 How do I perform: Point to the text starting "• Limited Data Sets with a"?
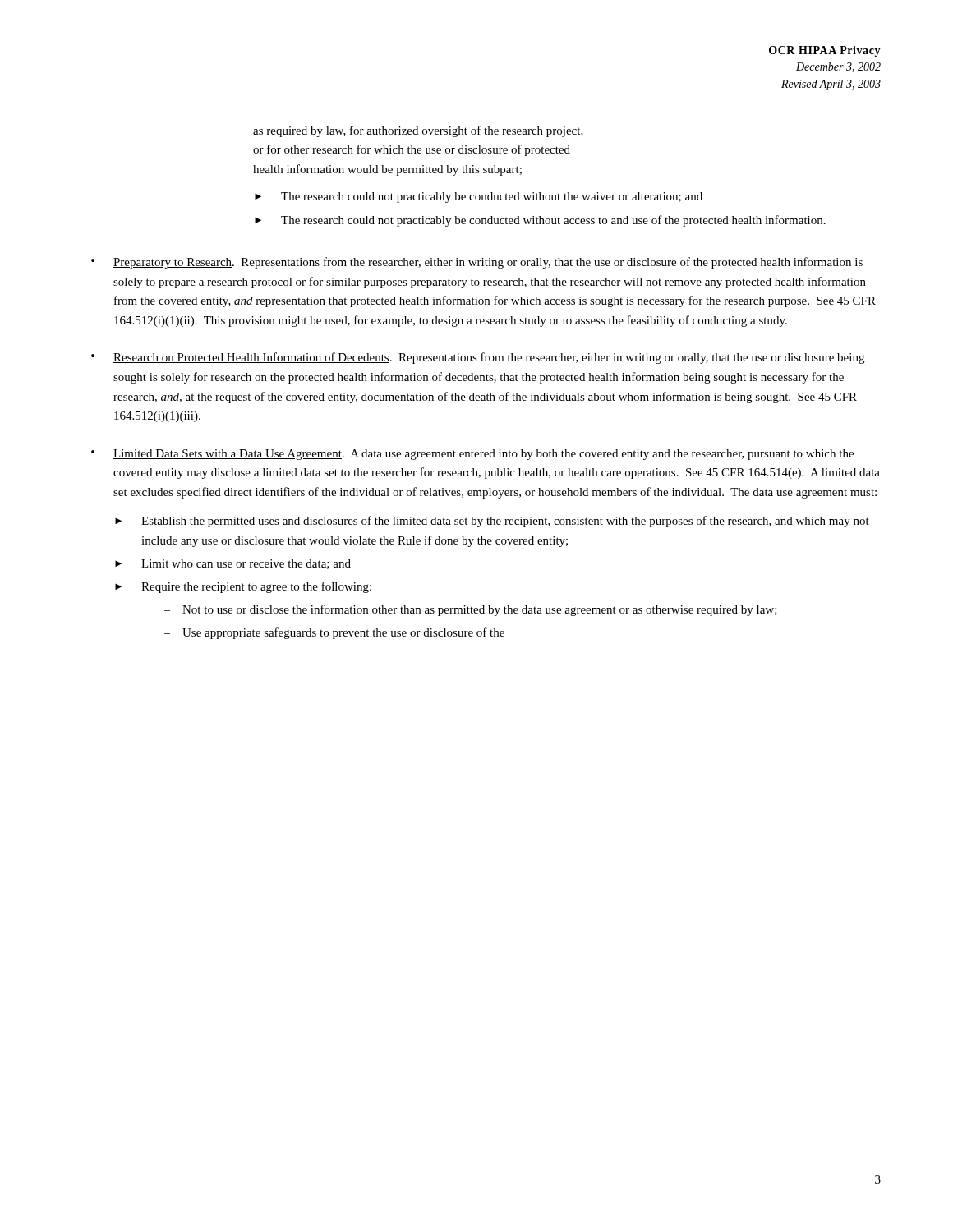(x=476, y=547)
